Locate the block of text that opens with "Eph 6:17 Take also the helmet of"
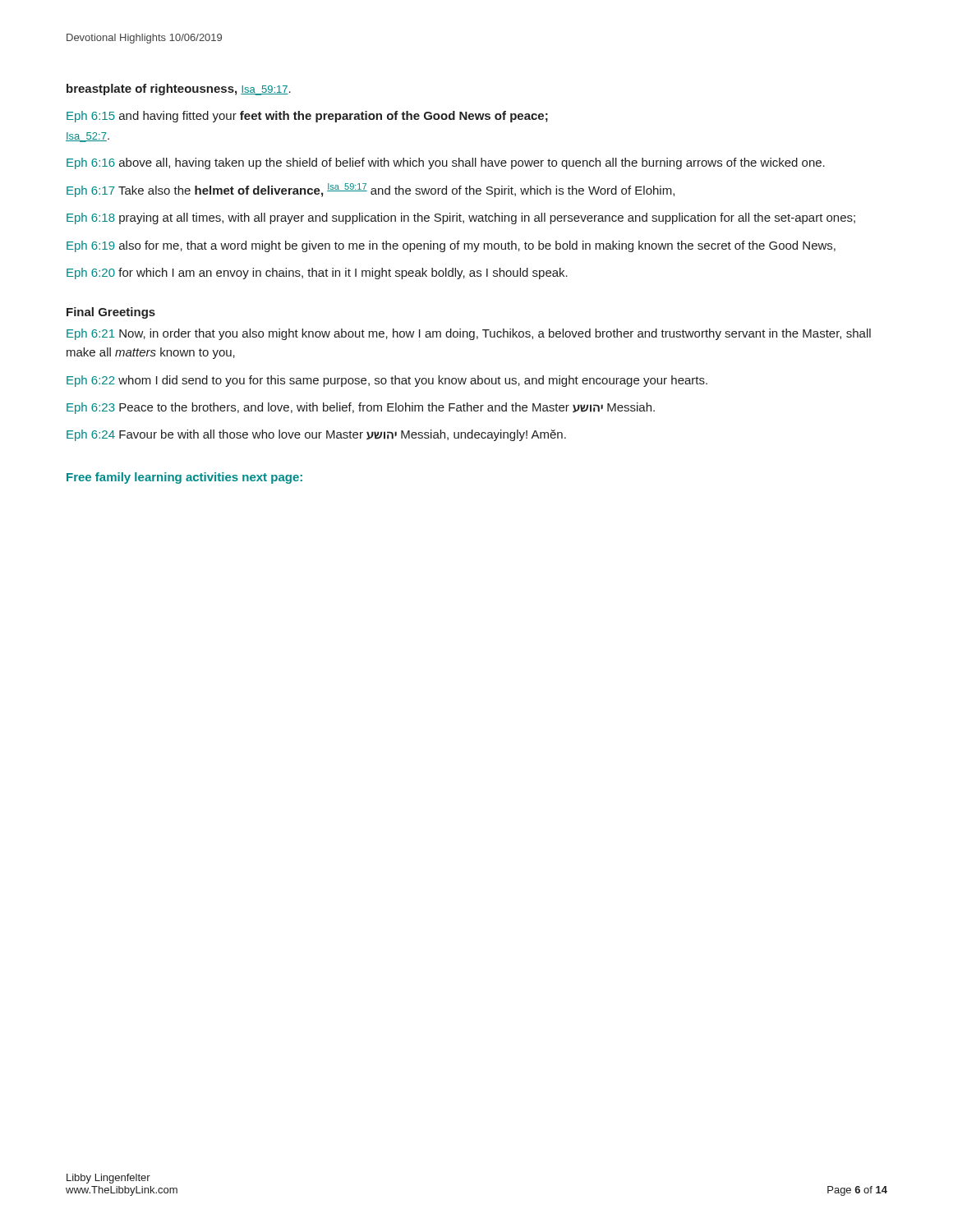 point(371,189)
